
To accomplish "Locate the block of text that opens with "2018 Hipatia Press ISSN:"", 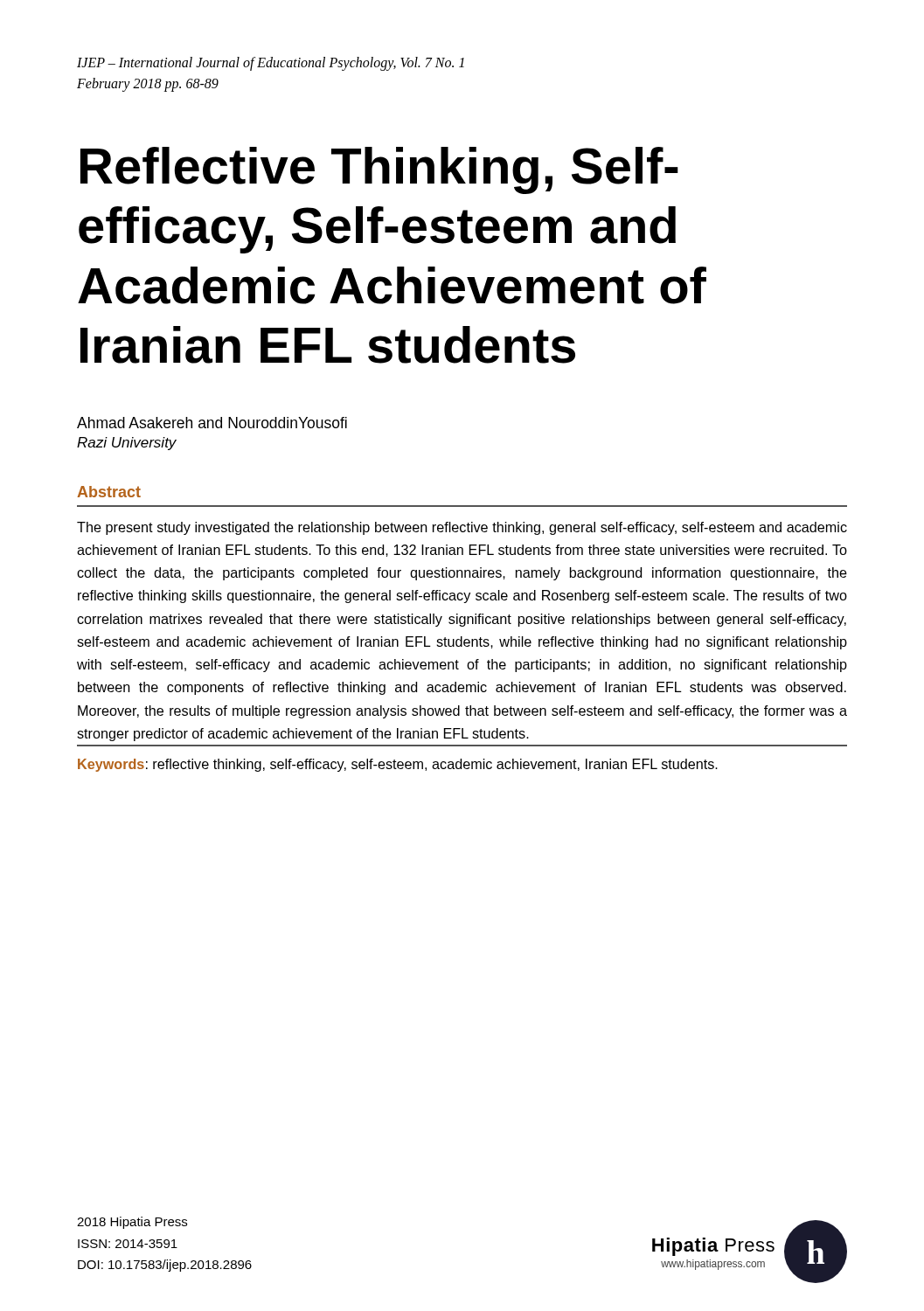I will click(x=164, y=1243).
